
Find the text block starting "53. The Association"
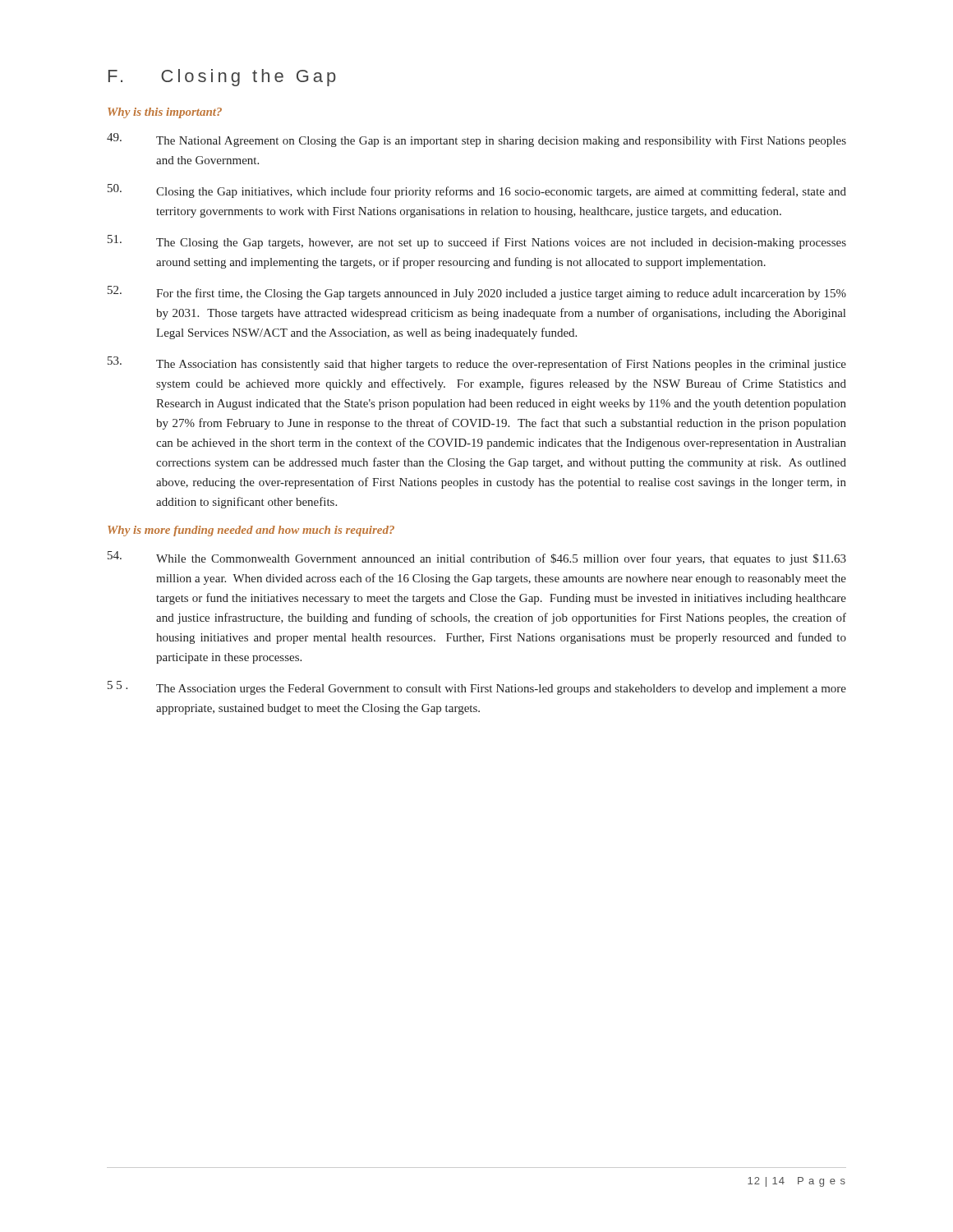click(x=476, y=433)
